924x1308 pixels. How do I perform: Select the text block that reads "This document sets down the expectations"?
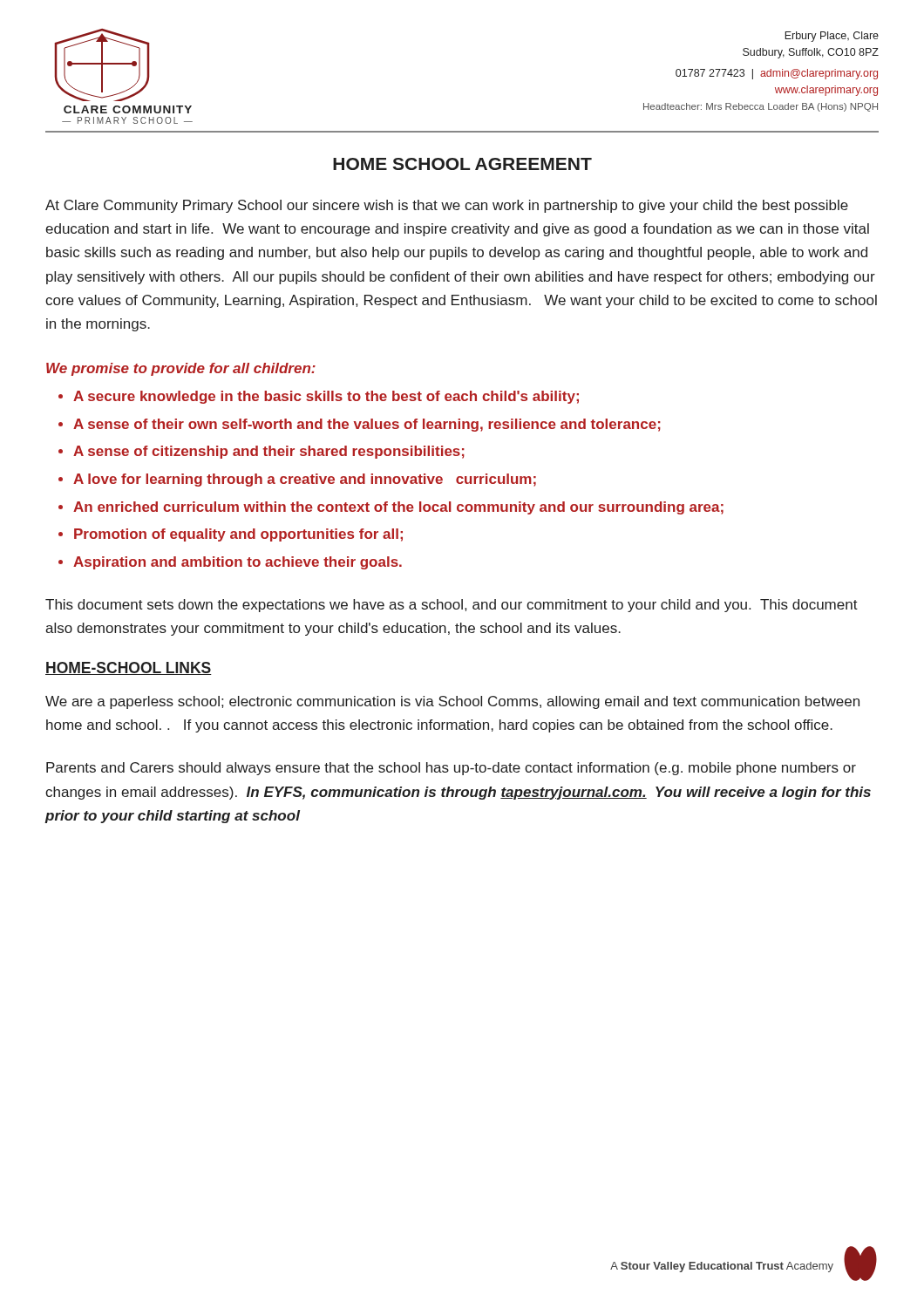tap(451, 616)
